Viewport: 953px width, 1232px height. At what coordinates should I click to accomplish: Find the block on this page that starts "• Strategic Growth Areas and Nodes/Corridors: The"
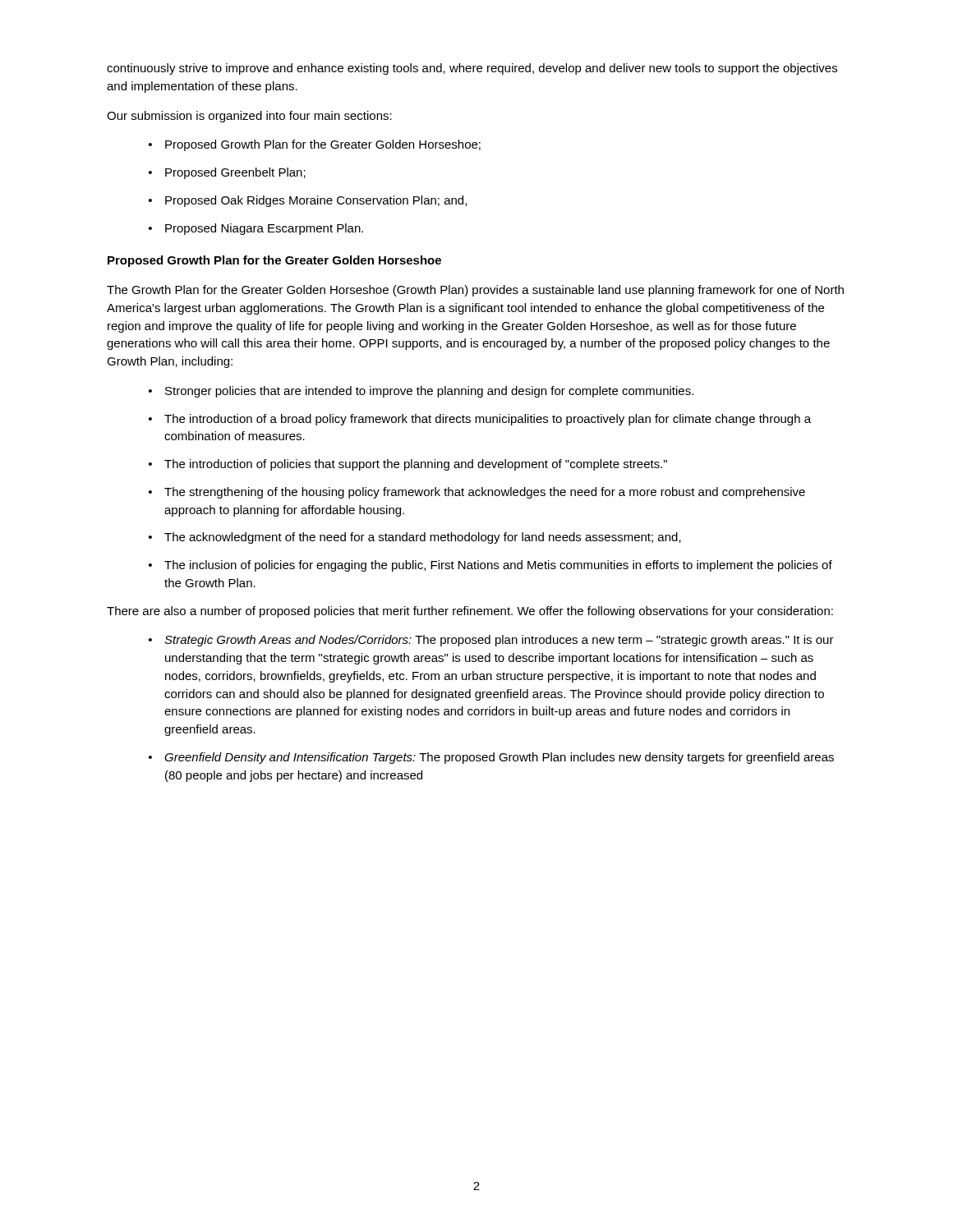pyautogui.click(x=494, y=685)
